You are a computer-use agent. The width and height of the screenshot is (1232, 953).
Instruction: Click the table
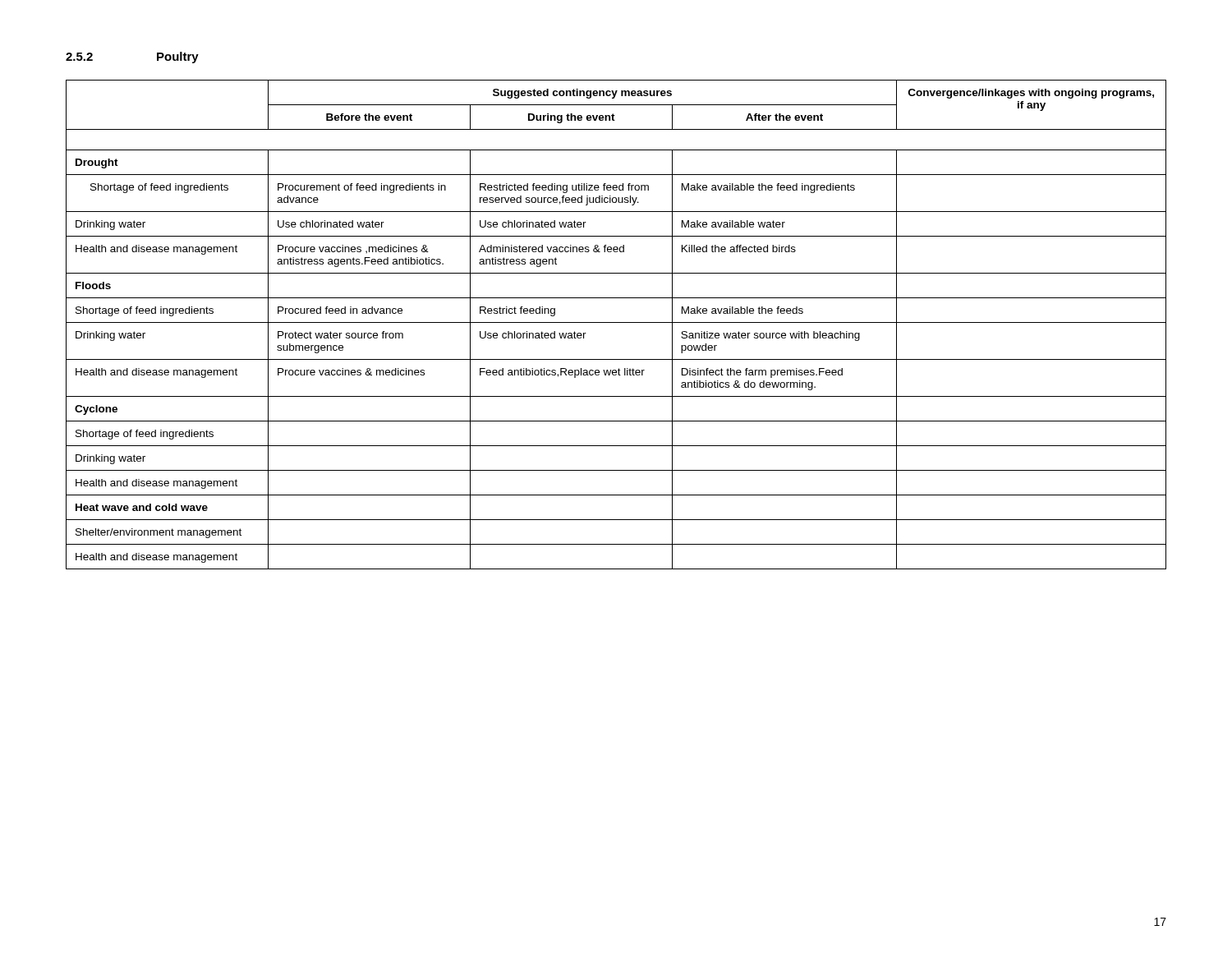point(616,324)
